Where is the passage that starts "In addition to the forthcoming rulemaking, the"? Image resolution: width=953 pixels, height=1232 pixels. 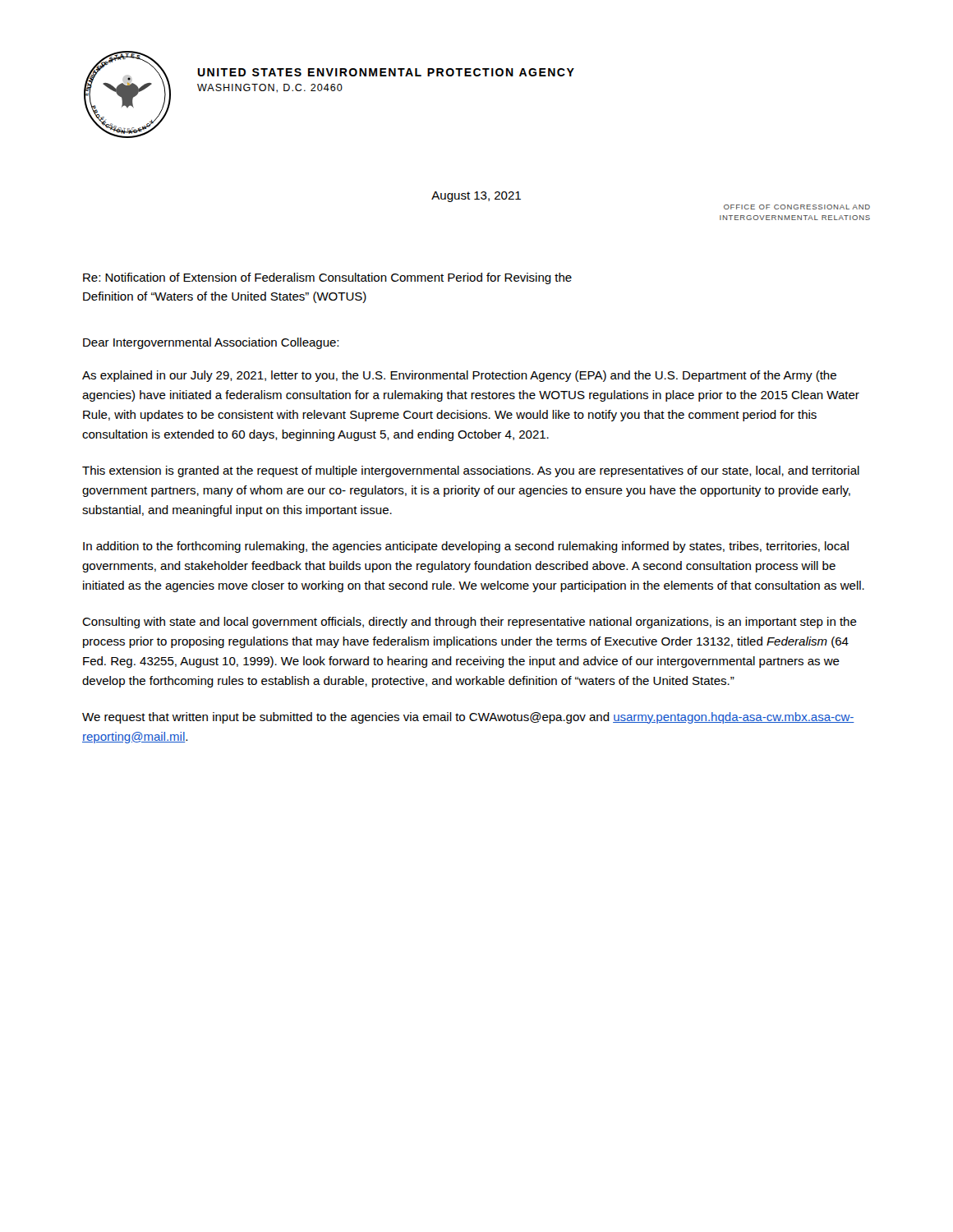click(x=473, y=565)
